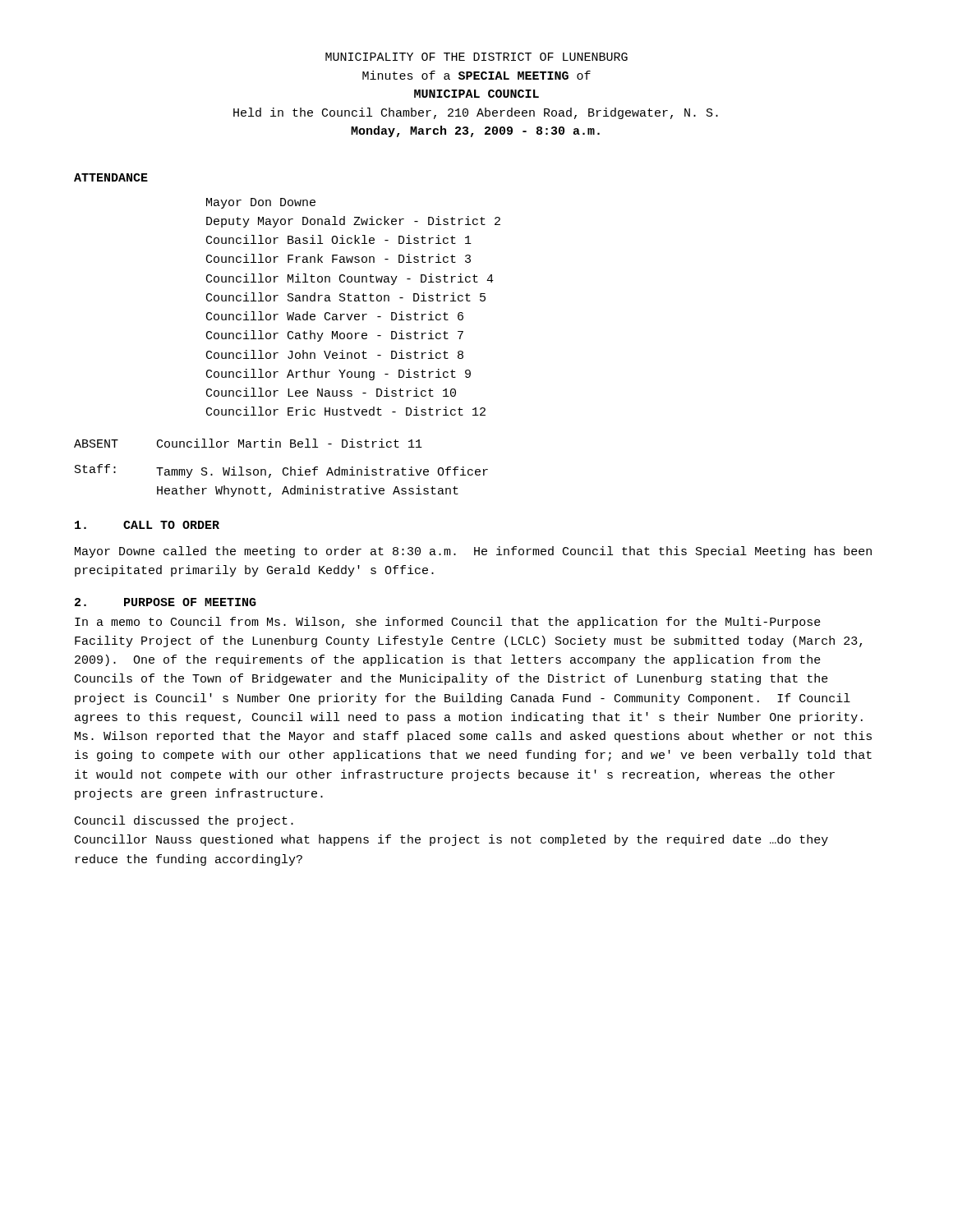Navigate to the block starting "1. CALL TO ORDER"
Viewport: 953px width, 1232px height.
coord(147,526)
